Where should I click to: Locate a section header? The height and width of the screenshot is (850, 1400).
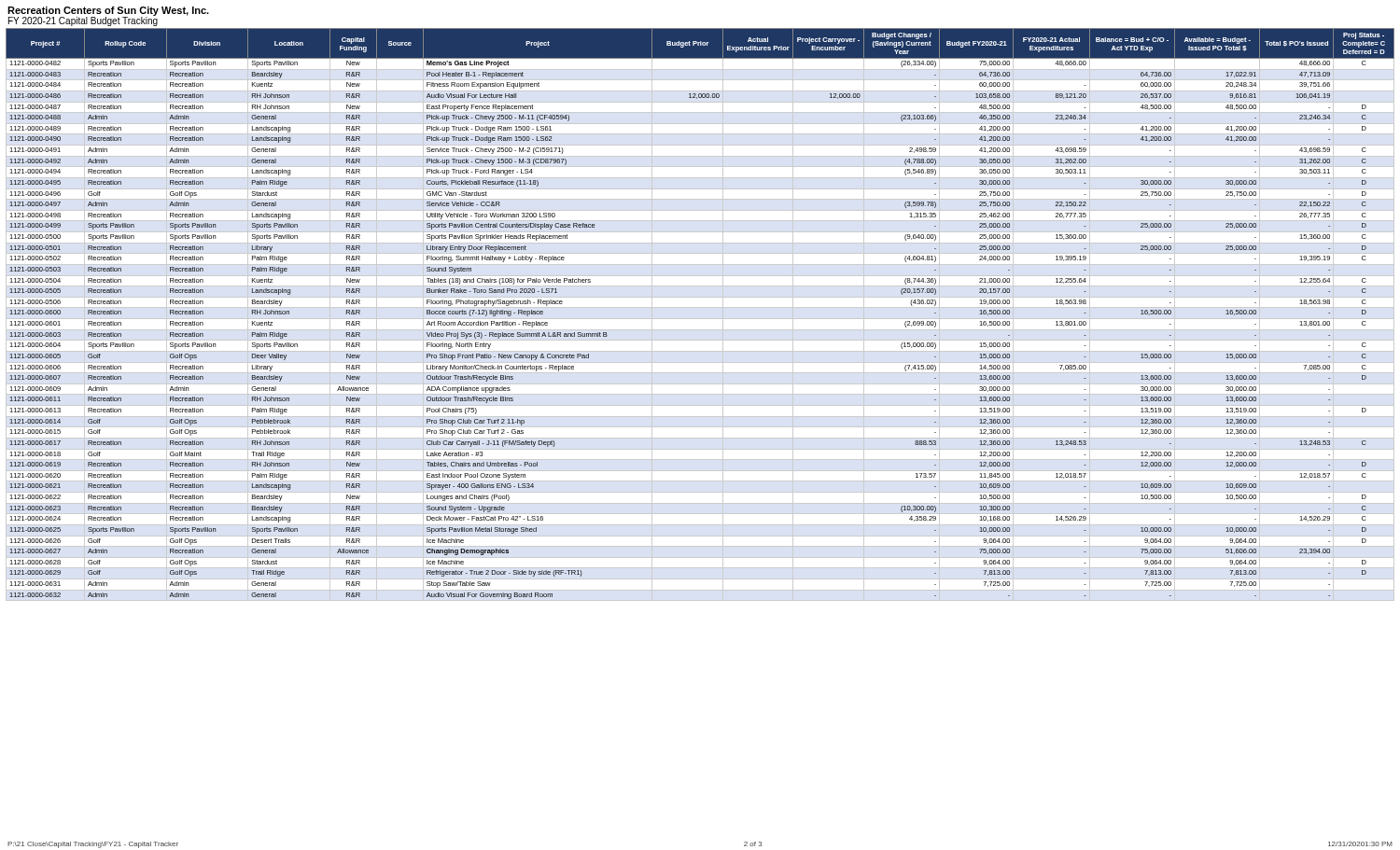tap(83, 21)
